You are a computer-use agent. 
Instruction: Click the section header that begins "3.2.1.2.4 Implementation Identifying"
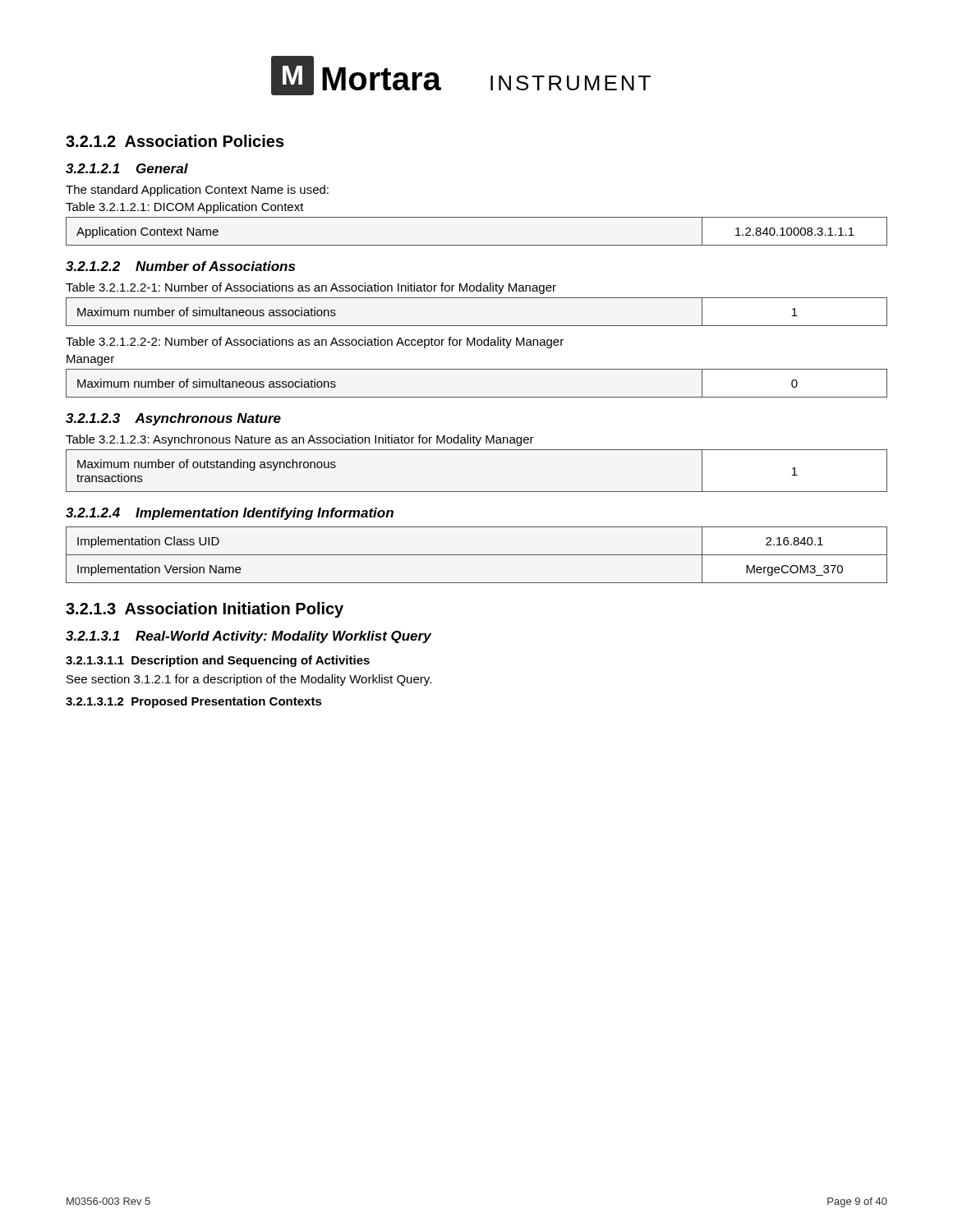pos(230,513)
